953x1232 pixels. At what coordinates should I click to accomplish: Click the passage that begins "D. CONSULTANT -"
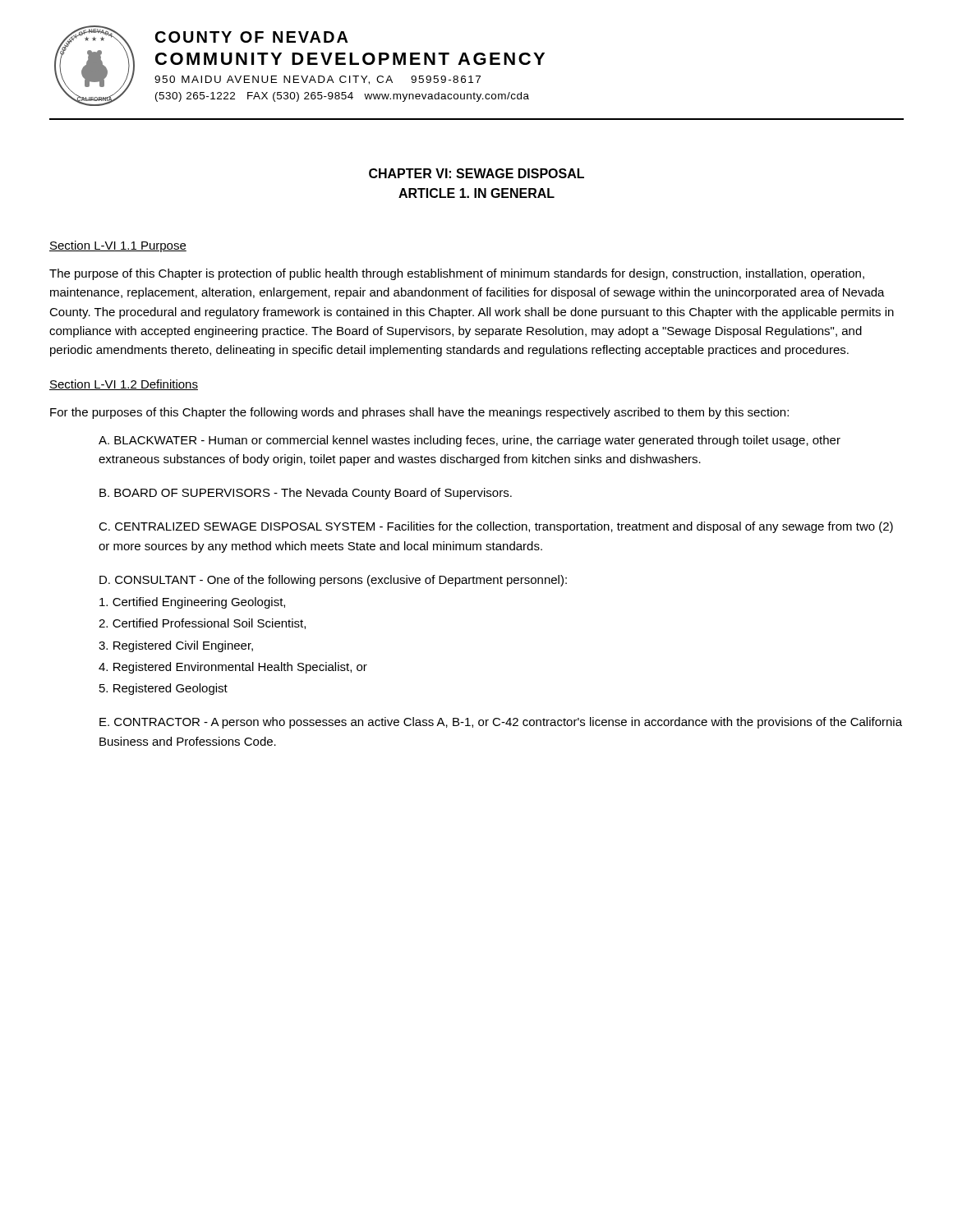(x=333, y=579)
